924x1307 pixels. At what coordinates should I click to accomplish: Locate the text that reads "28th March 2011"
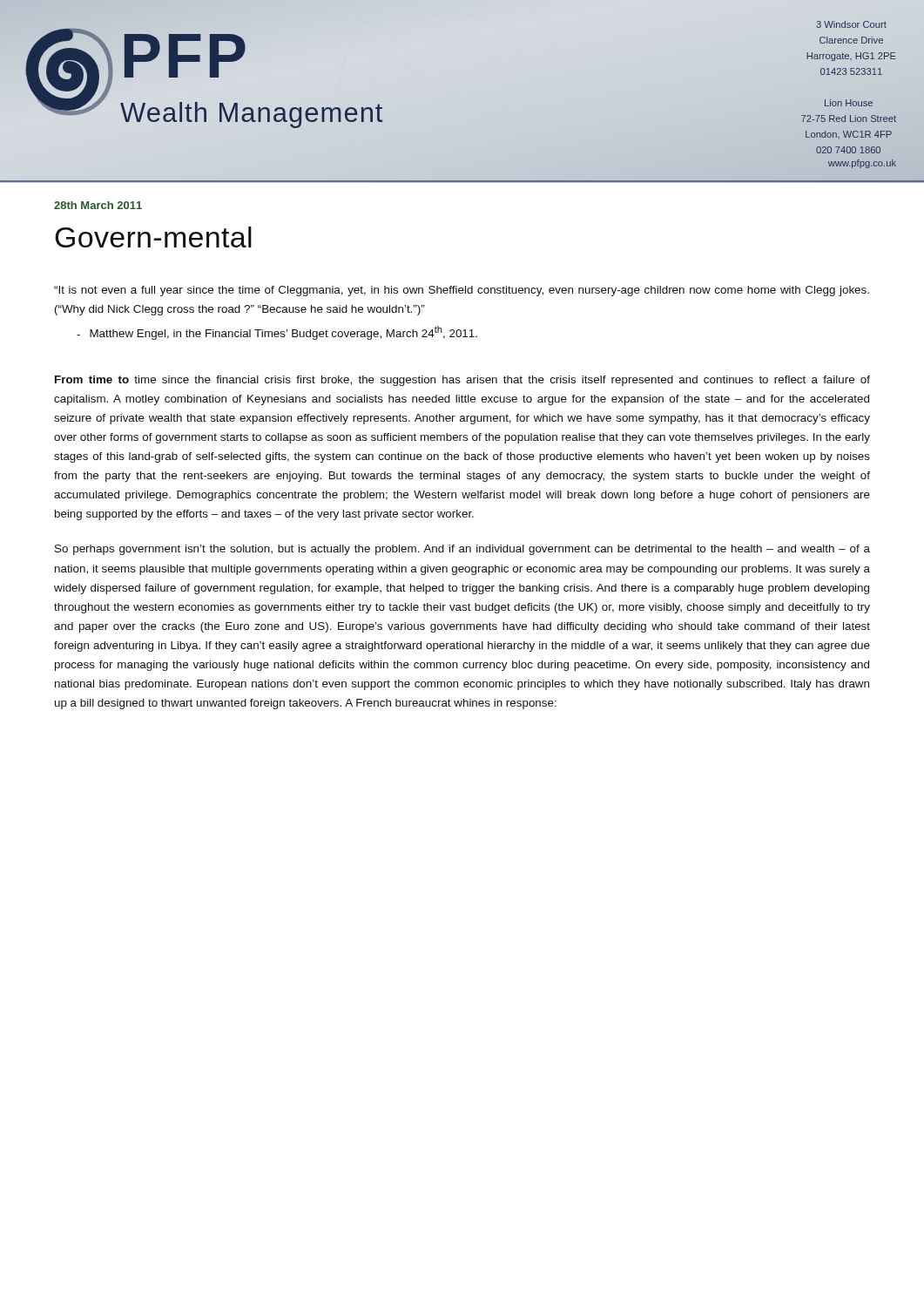pyautogui.click(x=98, y=205)
